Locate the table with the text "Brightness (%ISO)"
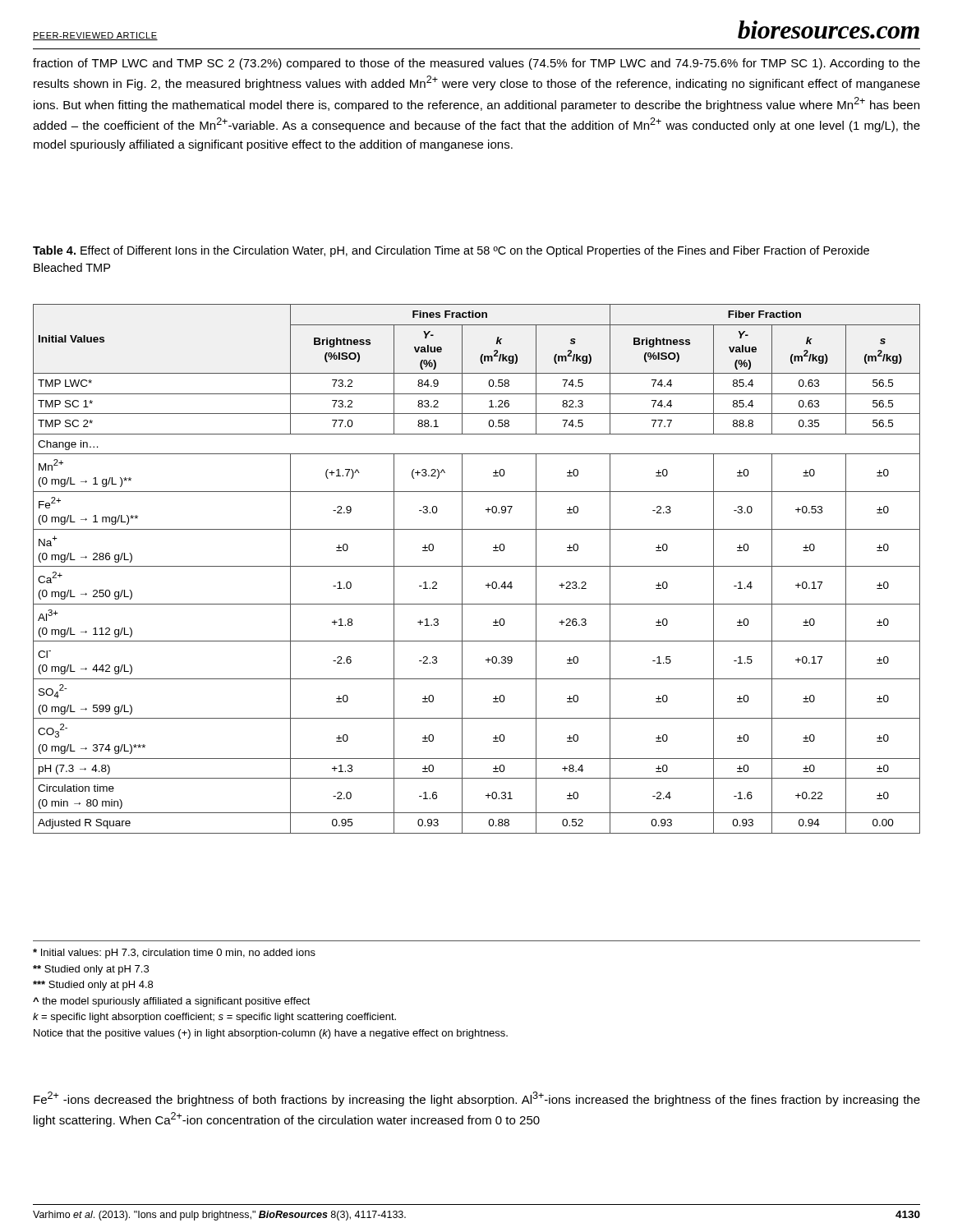 [x=476, y=569]
